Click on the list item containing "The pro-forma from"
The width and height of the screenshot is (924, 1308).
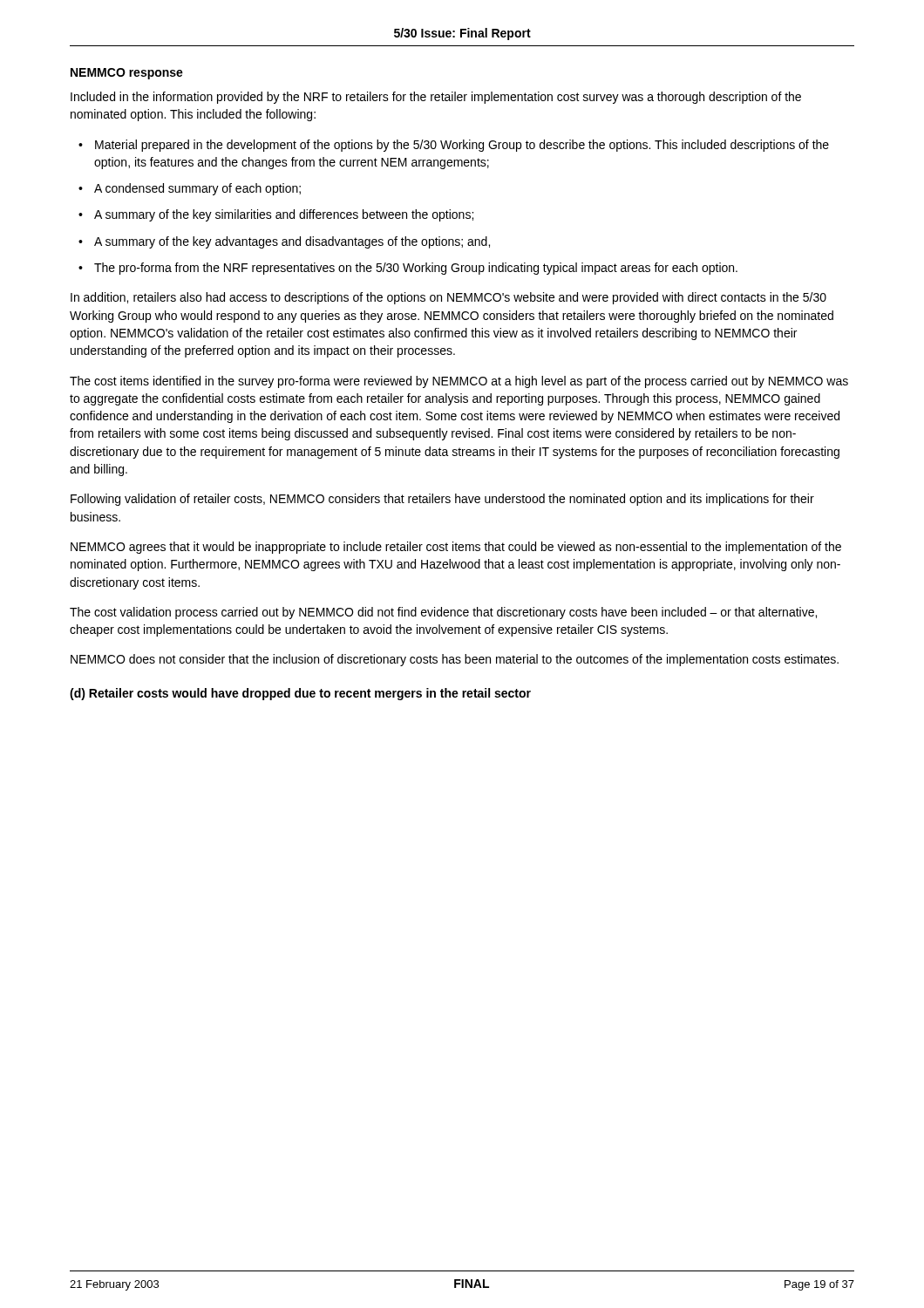(x=416, y=268)
